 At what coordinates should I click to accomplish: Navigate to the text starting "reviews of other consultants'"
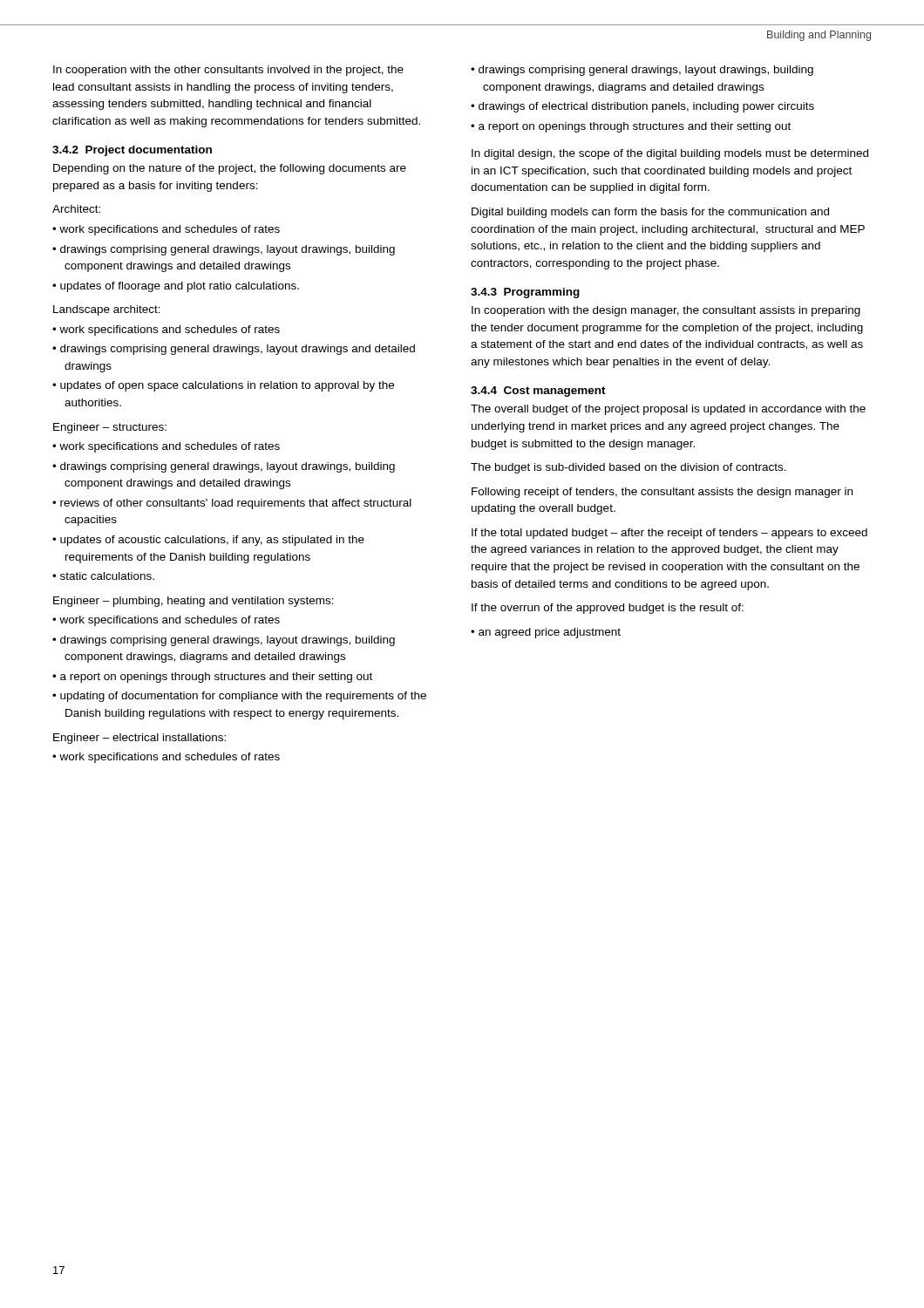click(x=236, y=511)
